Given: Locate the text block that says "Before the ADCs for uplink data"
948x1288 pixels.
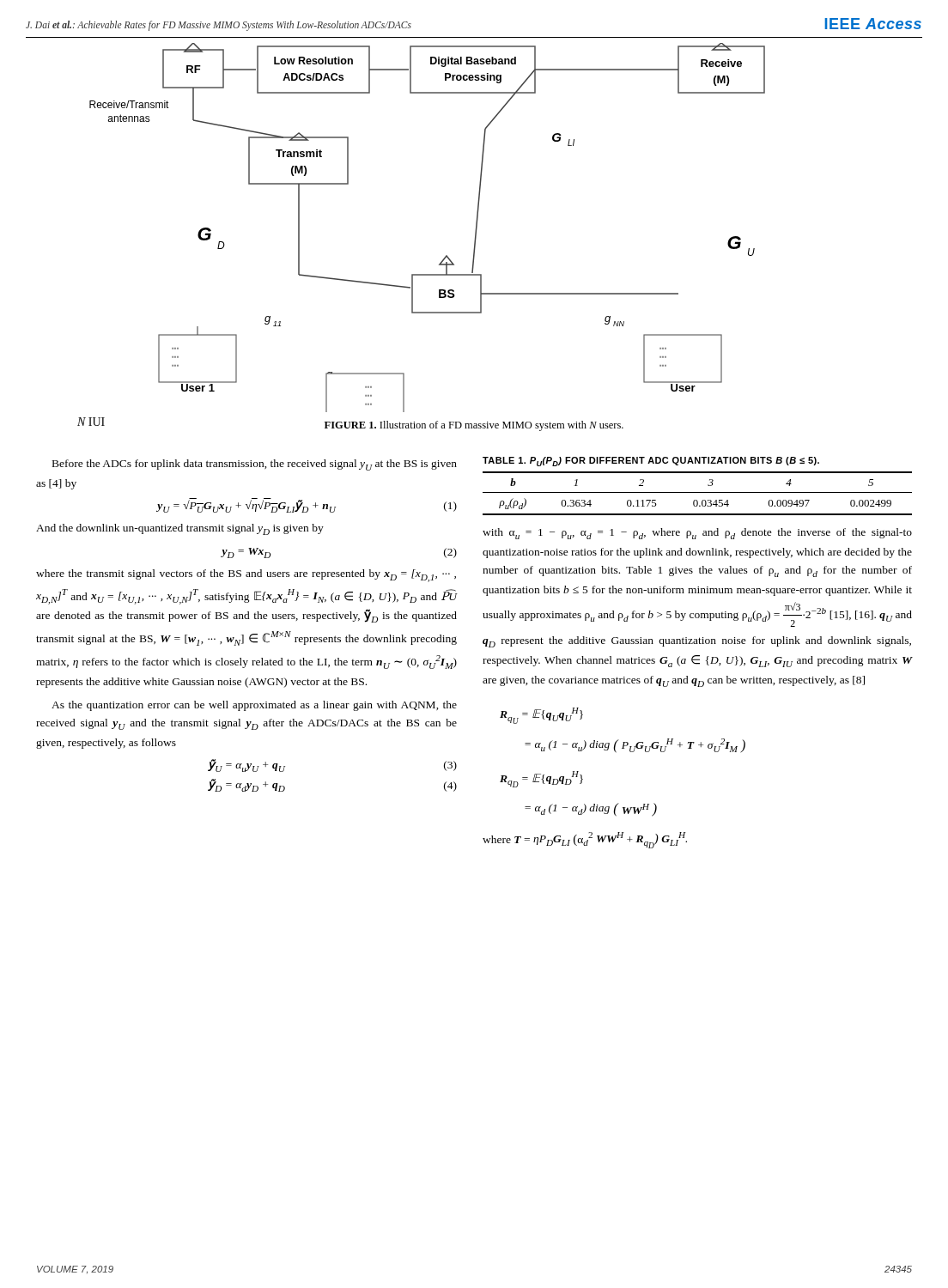Looking at the screenshot, I should coord(246,474).
